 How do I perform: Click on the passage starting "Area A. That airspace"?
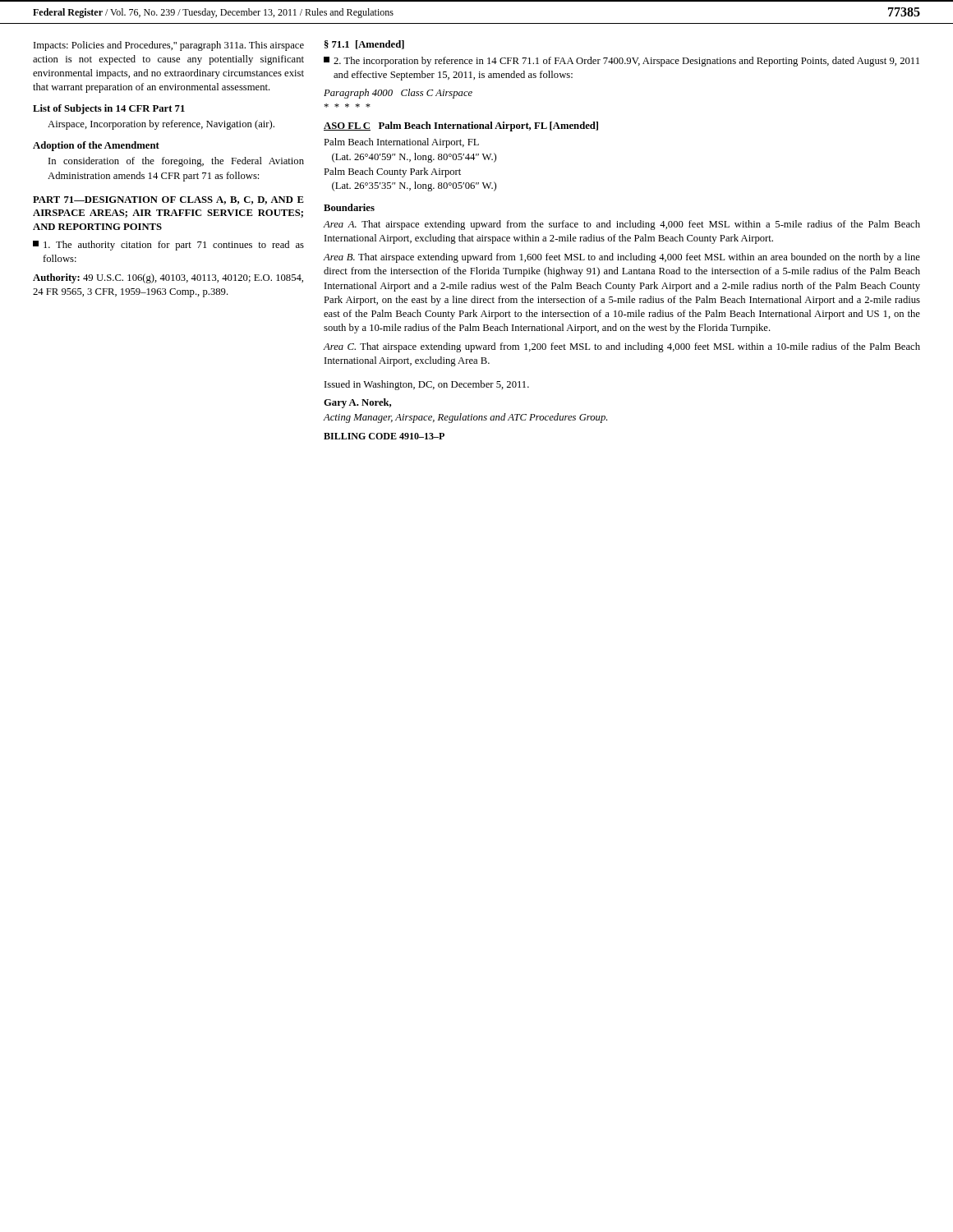pyautogui.click(x=622, y=232)
